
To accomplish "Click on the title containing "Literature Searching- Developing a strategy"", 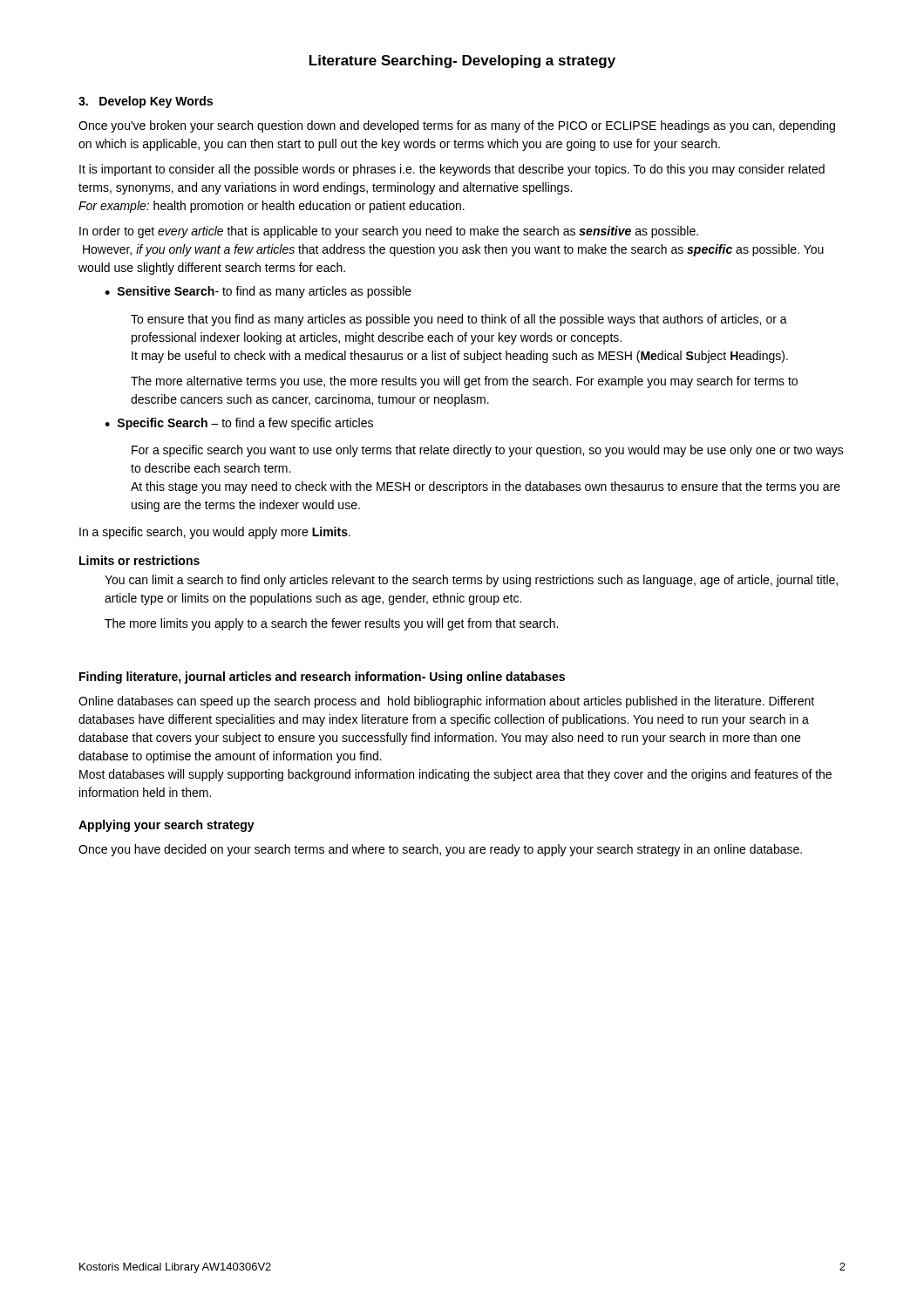I will coord(462,61).
